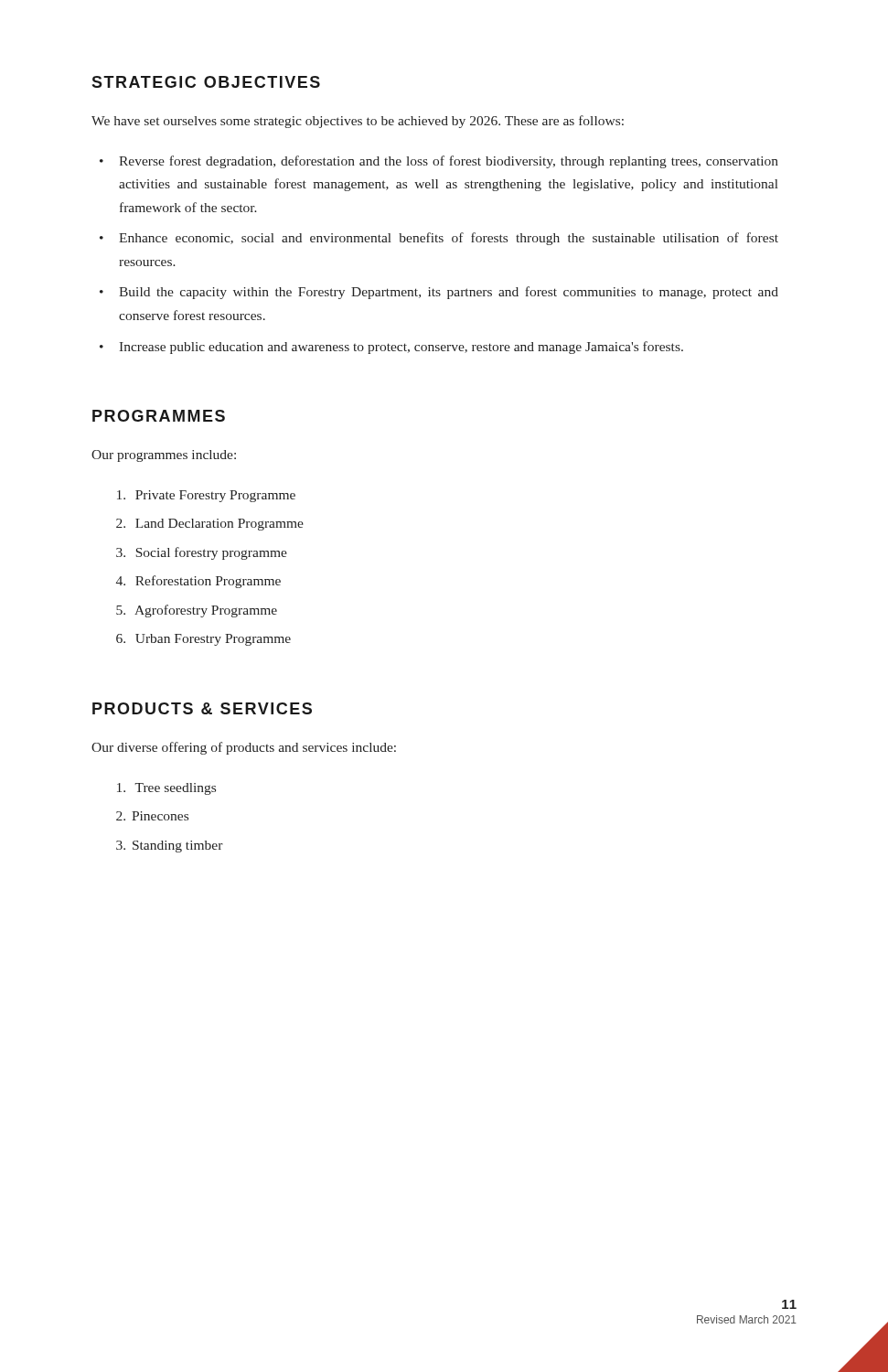Locate the list item containing "6. Urban Forestry Programme"
The image size is (888, 1372).
(x=191, y=639)
